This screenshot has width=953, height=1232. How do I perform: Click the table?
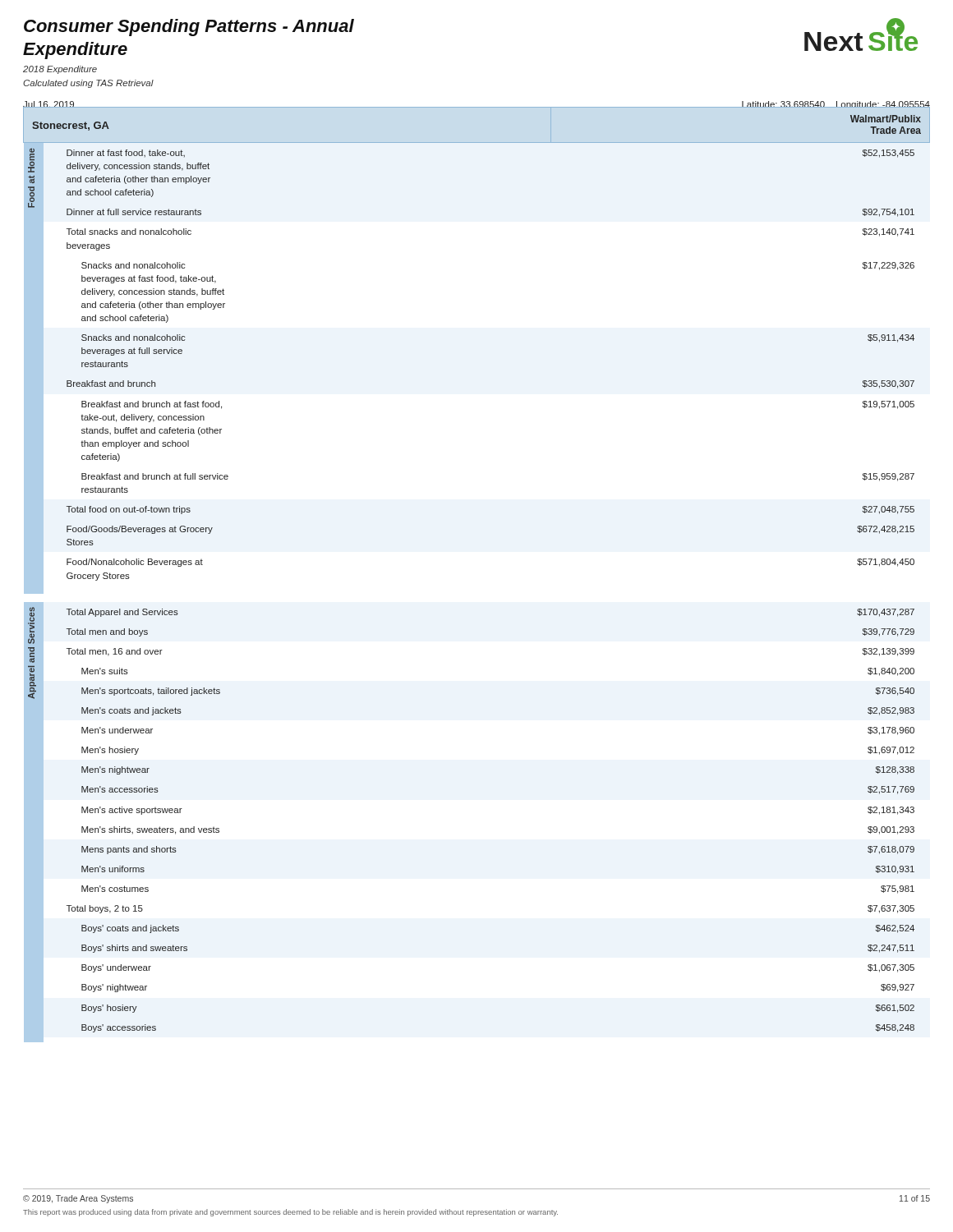pyautogui.click(x=476, y=574)
